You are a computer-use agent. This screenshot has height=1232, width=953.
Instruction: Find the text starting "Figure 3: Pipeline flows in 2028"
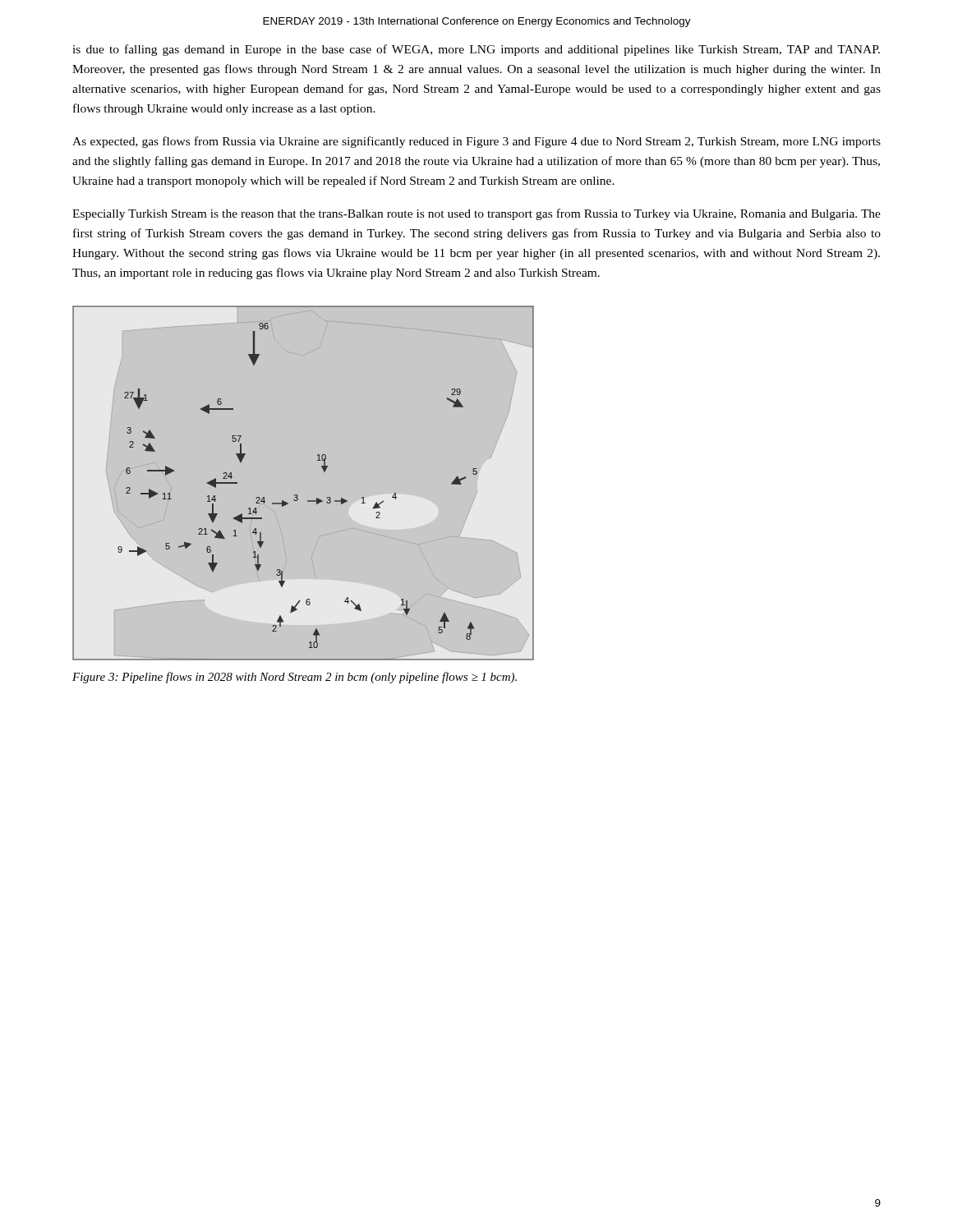[295, 677]
